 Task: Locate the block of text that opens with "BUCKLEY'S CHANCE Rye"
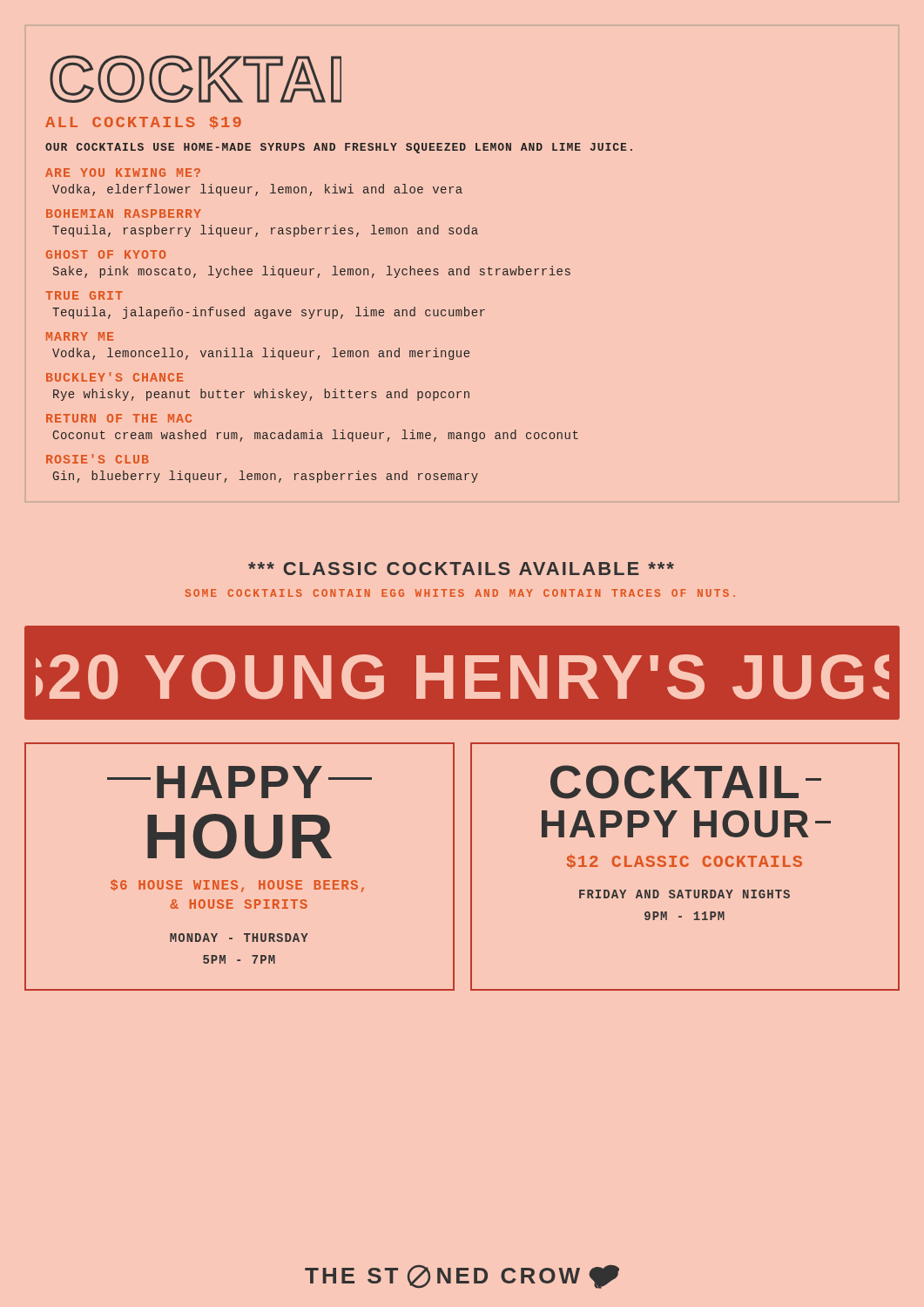click(462, 386)
